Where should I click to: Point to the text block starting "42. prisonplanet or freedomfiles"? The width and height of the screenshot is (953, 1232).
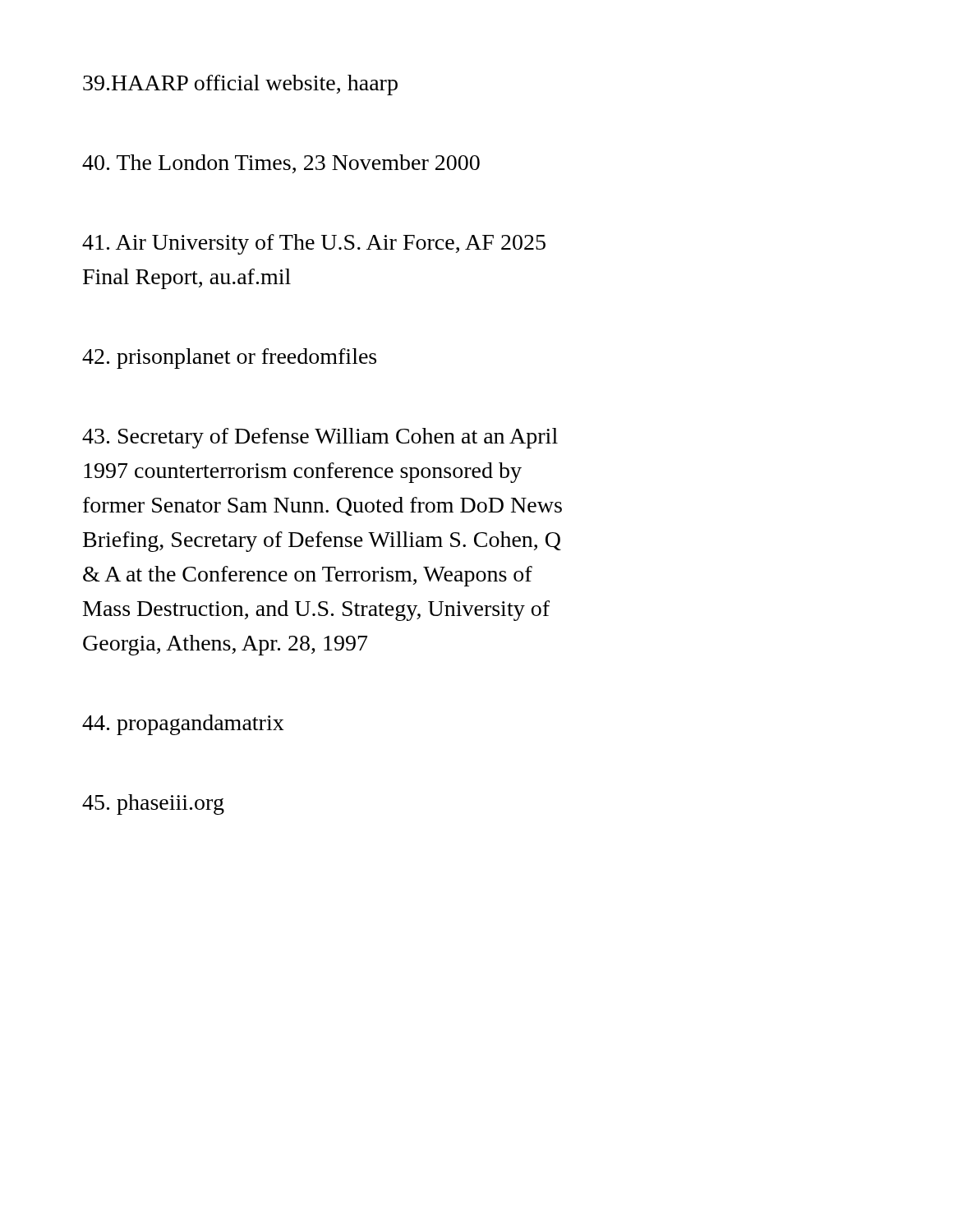pyautogui.click(x=230, y=356)
